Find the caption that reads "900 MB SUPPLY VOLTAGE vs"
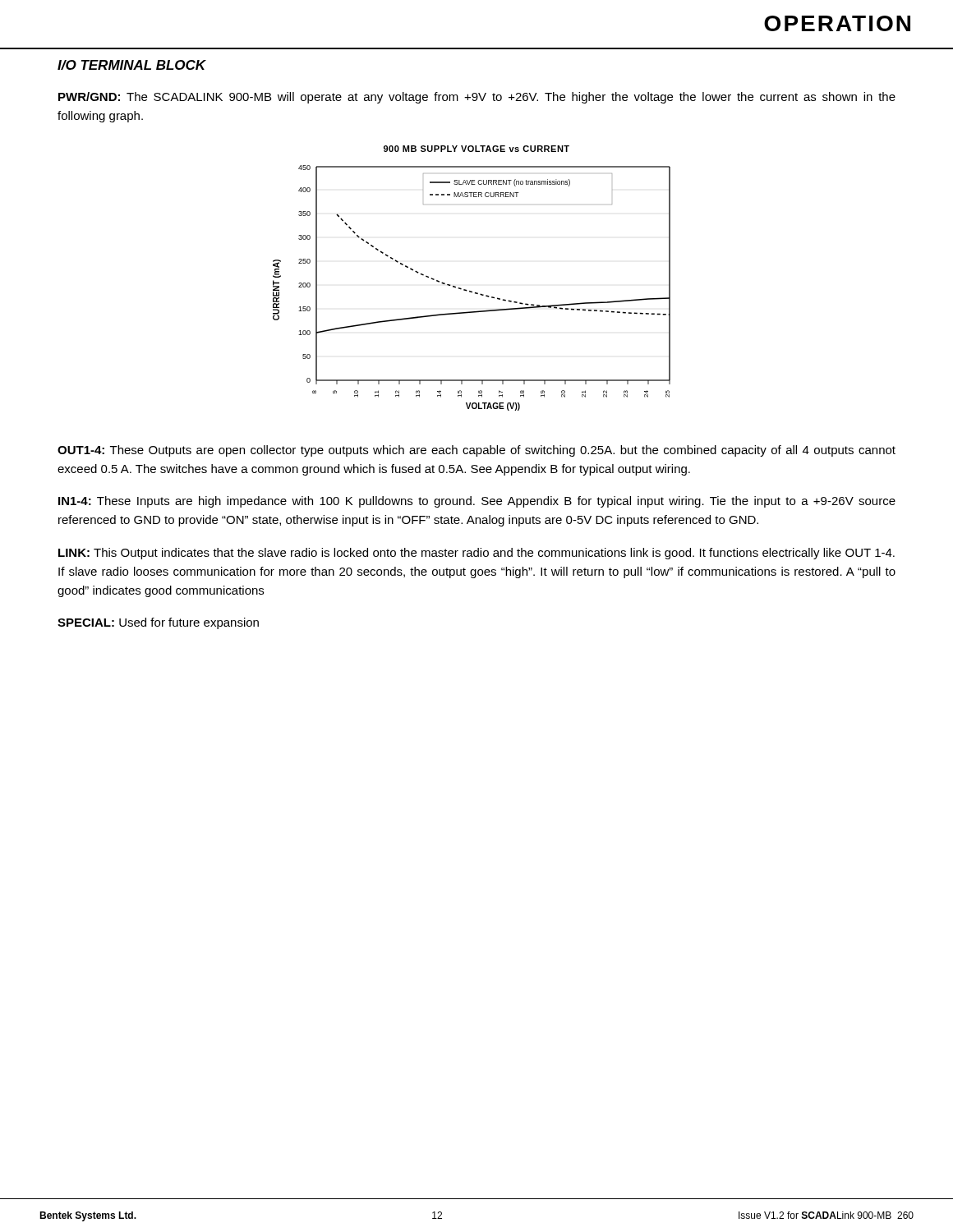Image resolution: width=953 pixels, height=1232 pixels. click(476, 148)
